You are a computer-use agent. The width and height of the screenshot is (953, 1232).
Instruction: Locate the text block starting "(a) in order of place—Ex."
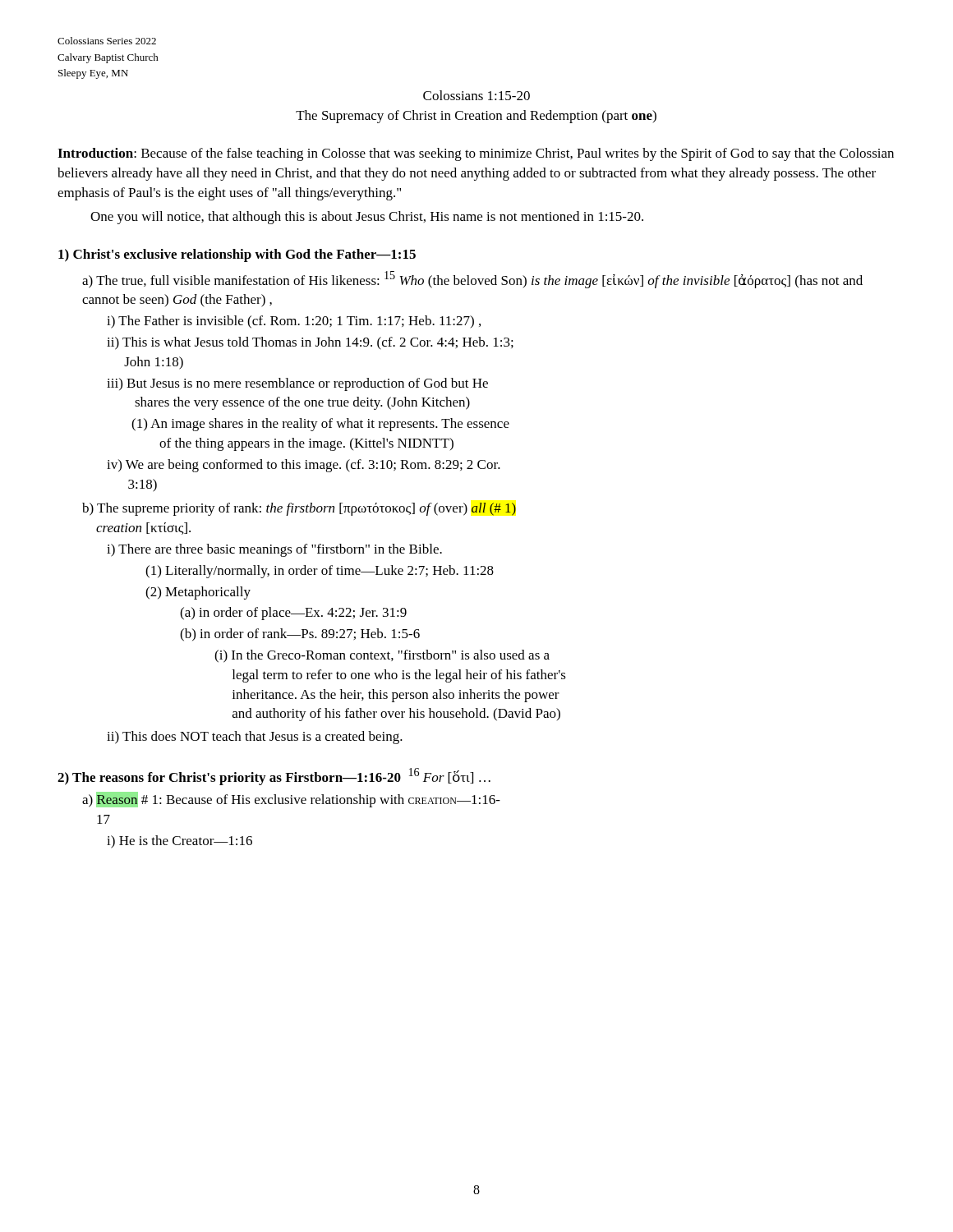click(x=279, y=613)
